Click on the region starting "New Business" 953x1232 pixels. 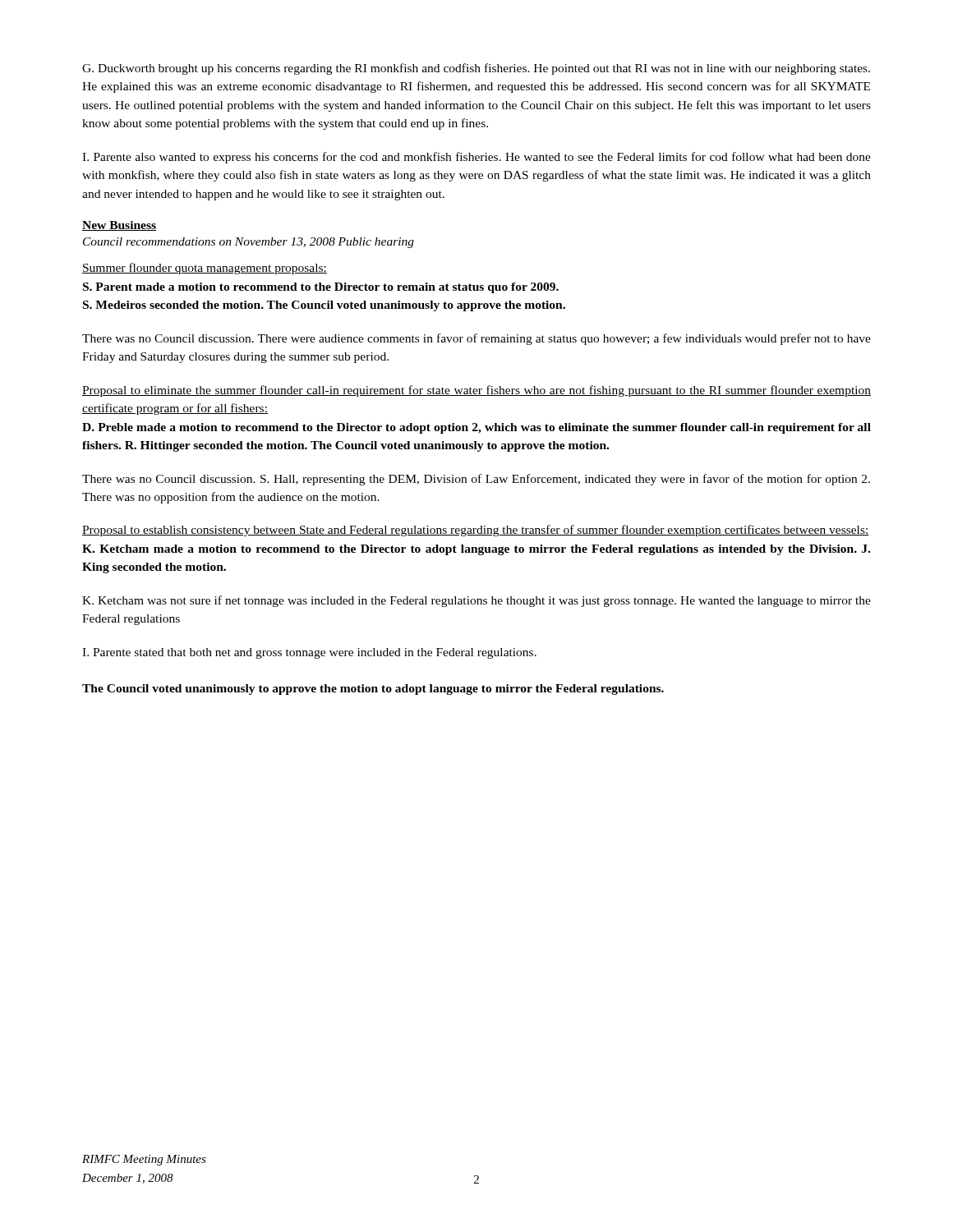[x=119, y=225]
